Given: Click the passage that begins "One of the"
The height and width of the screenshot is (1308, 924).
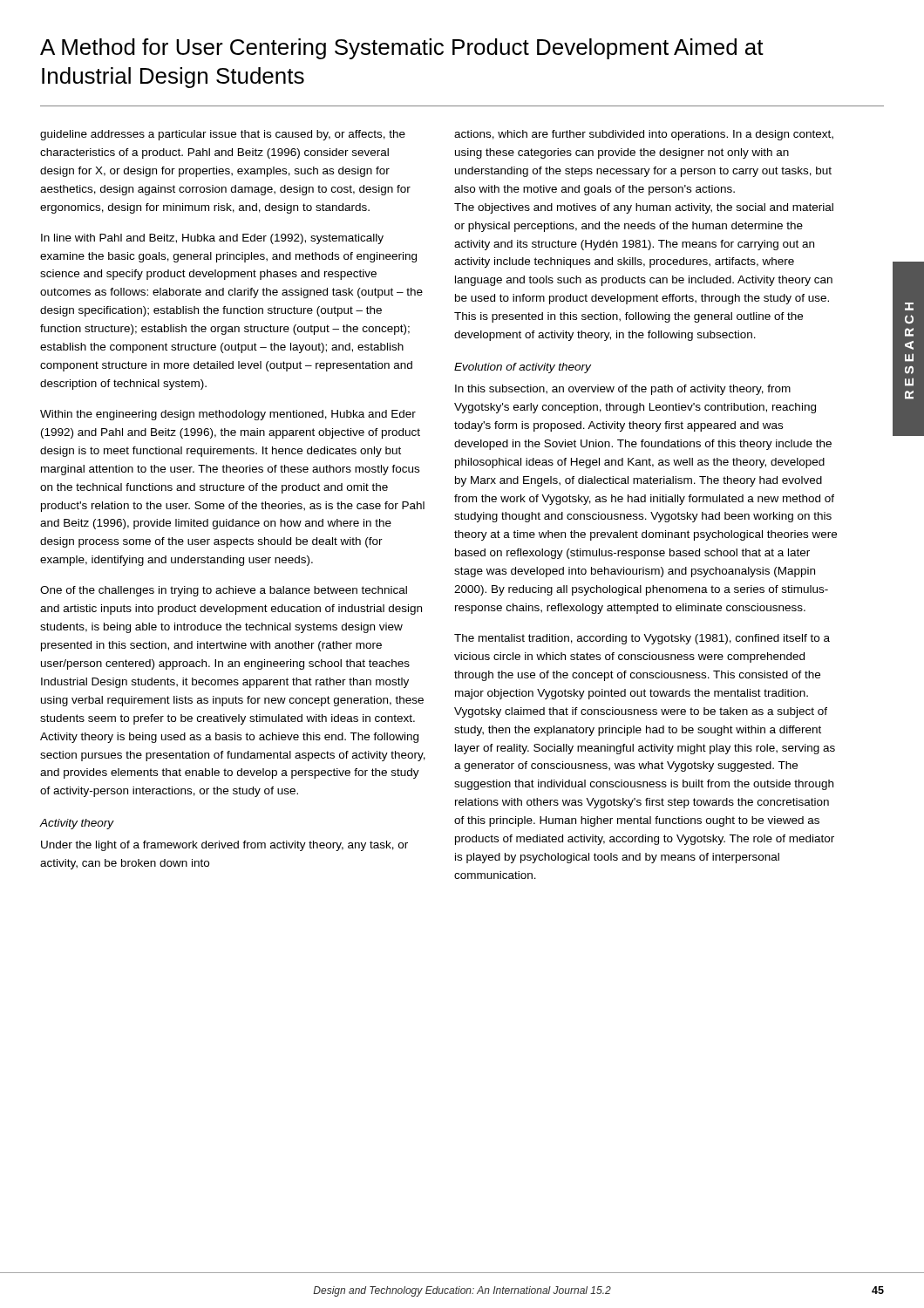Looking at the screenshot, I should tap(233, 691).
